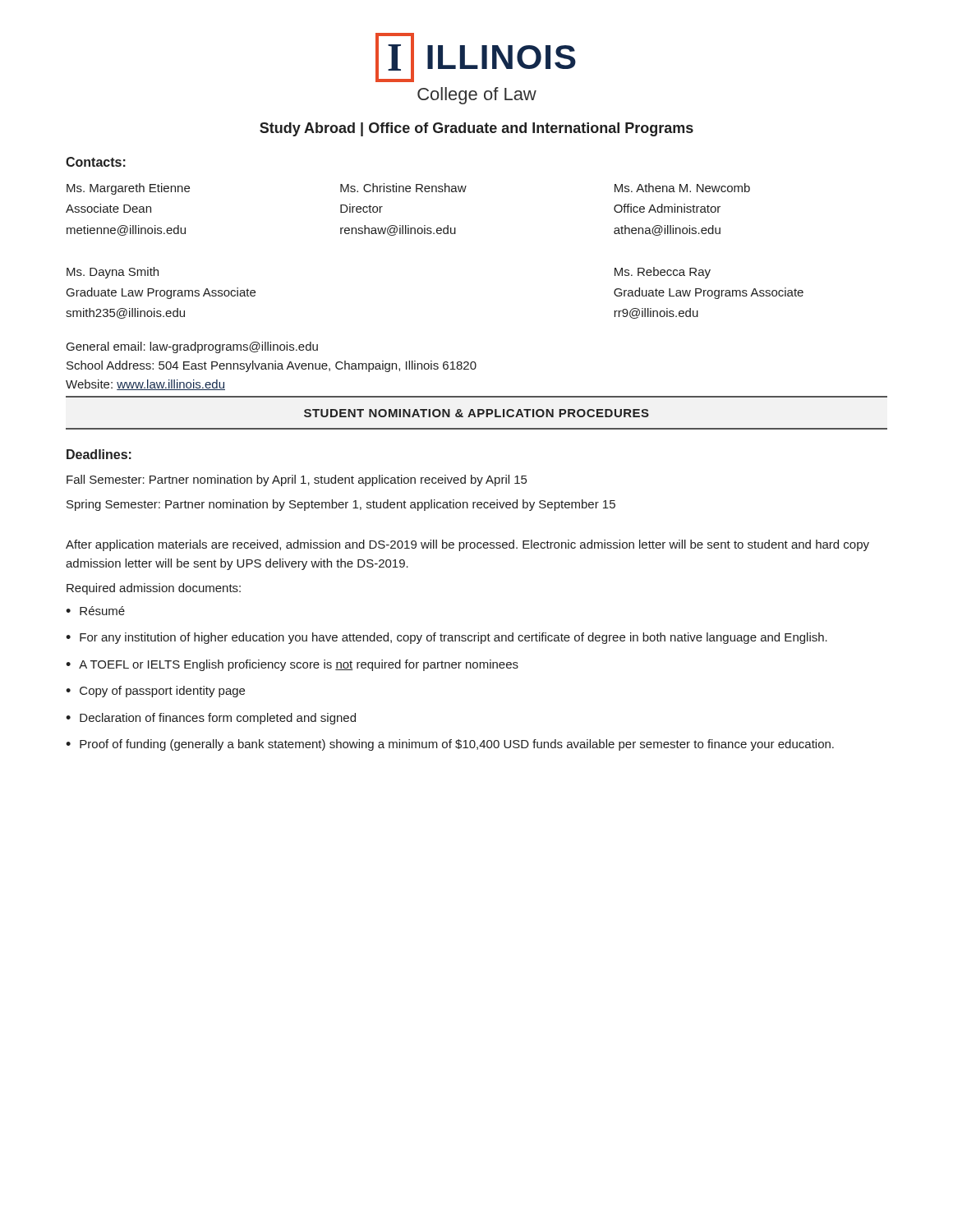
Task: Find the region starting "Spring Semester: Partner"
Action: pyautogui.click(x=341, y=504)
